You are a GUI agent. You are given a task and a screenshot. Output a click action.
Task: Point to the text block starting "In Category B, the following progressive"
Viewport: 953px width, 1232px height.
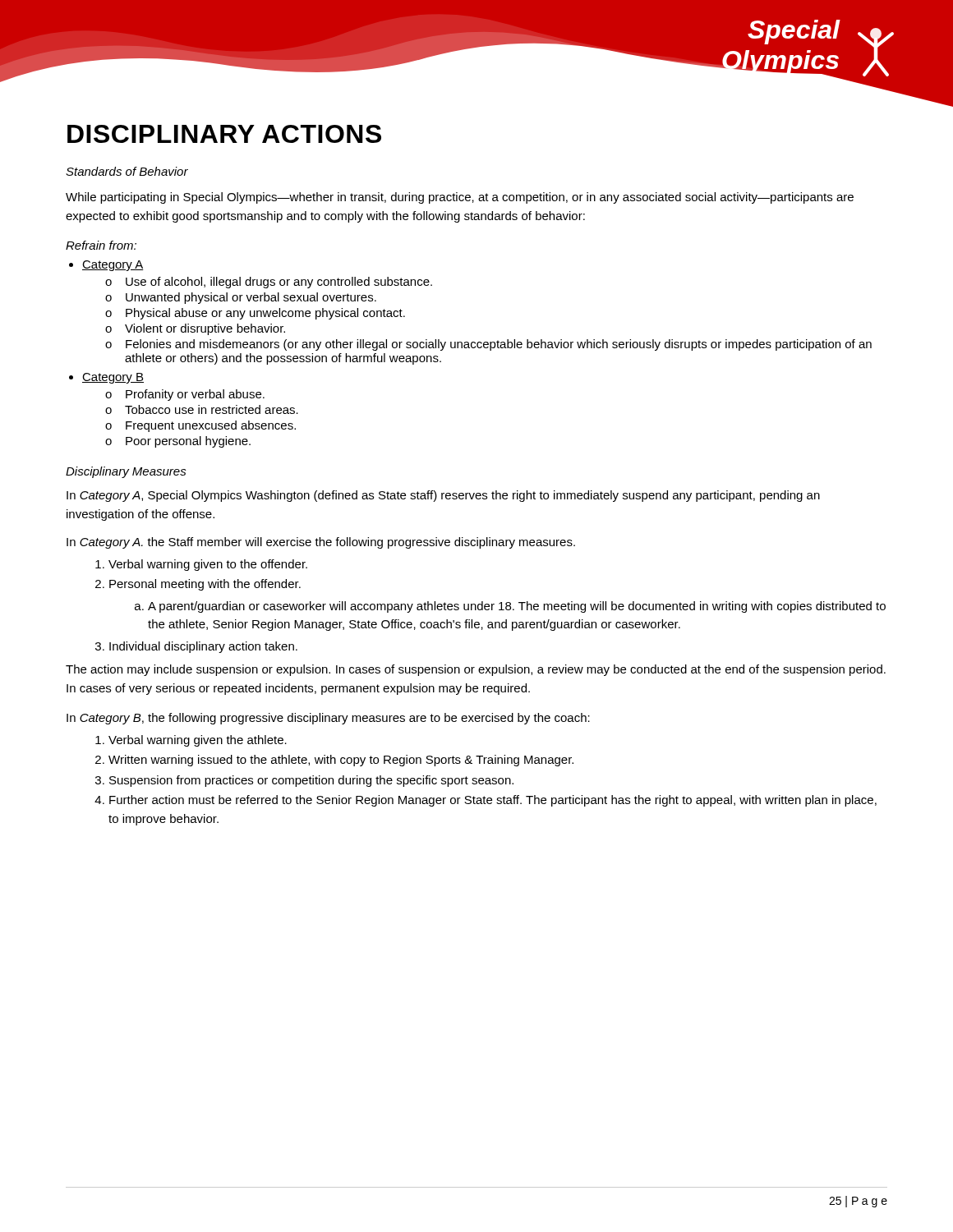point(328,717)
